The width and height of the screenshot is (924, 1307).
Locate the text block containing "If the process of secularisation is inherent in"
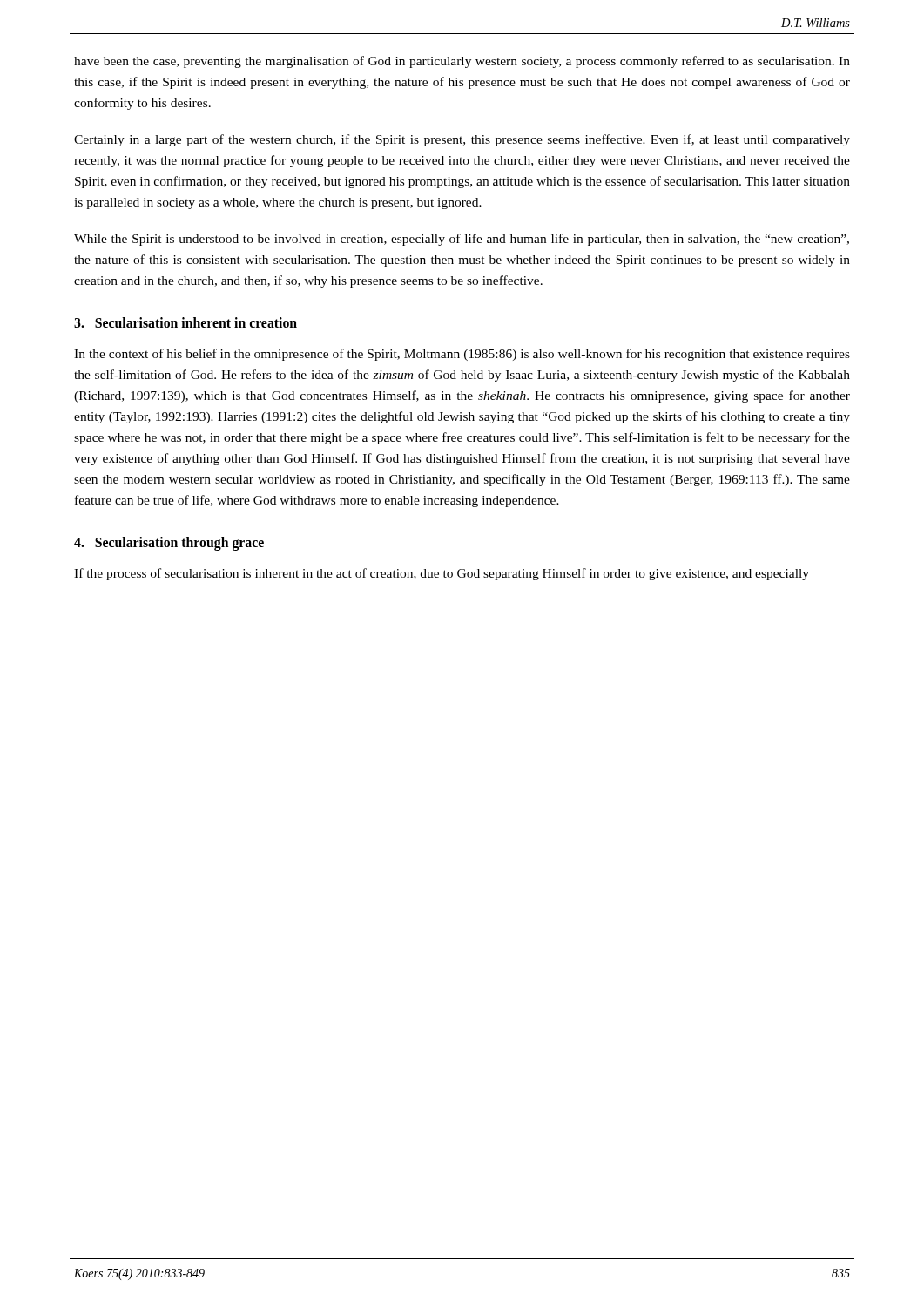click(x=442, y=573)
